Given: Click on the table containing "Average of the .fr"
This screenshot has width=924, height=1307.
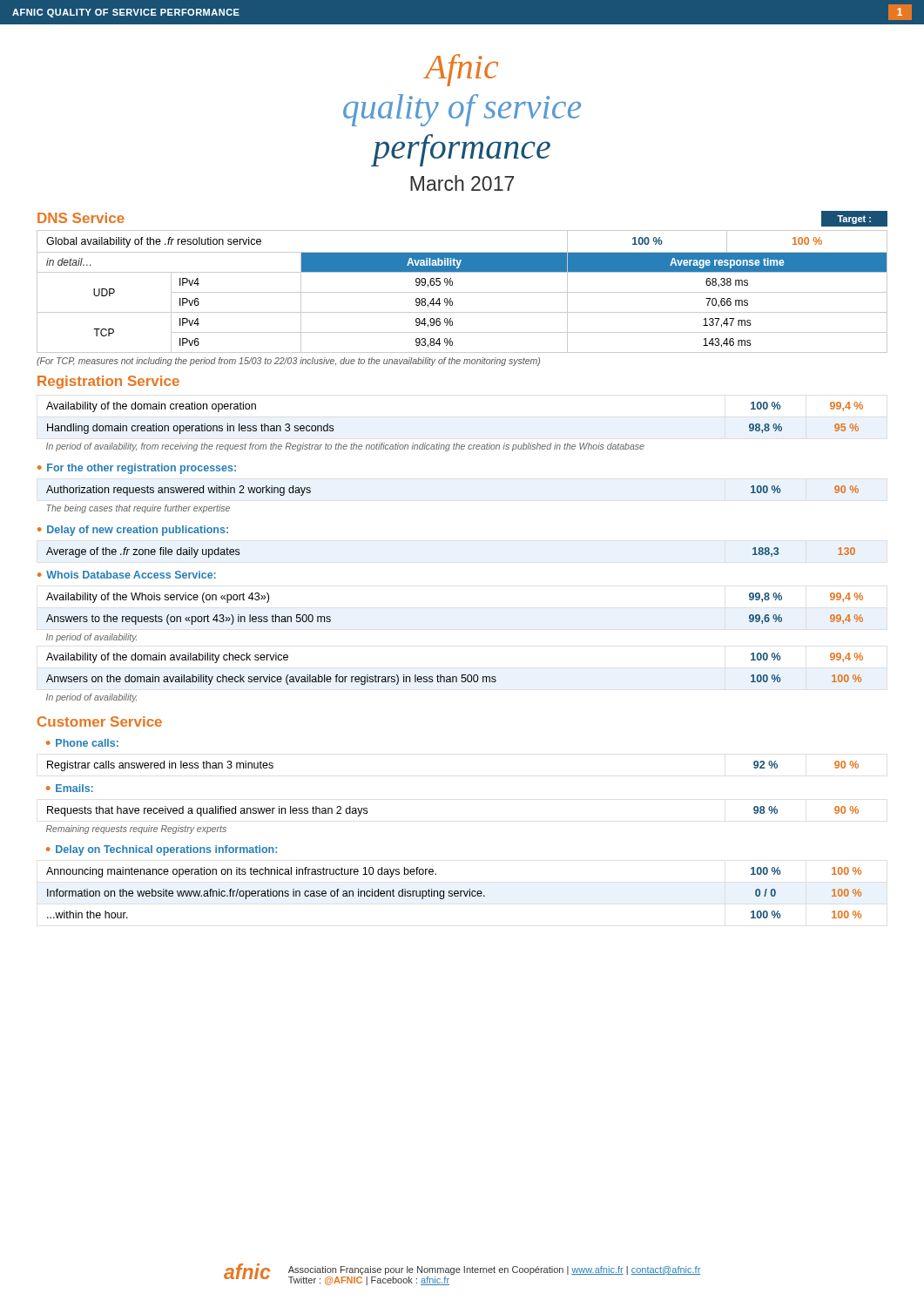Looking at the screenshot, I should coord(462,552).
